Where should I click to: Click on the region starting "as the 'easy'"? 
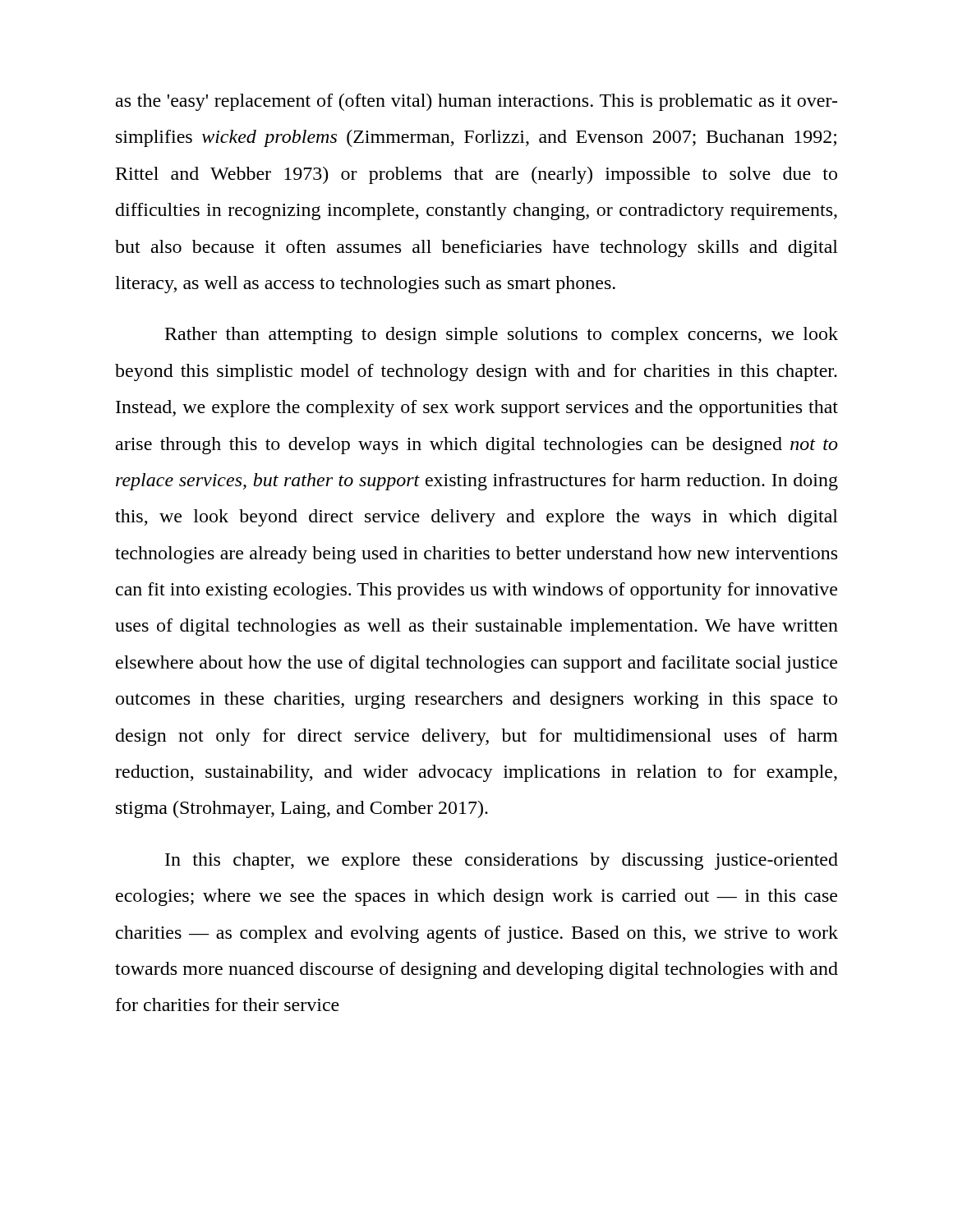(x=476, y=102)
